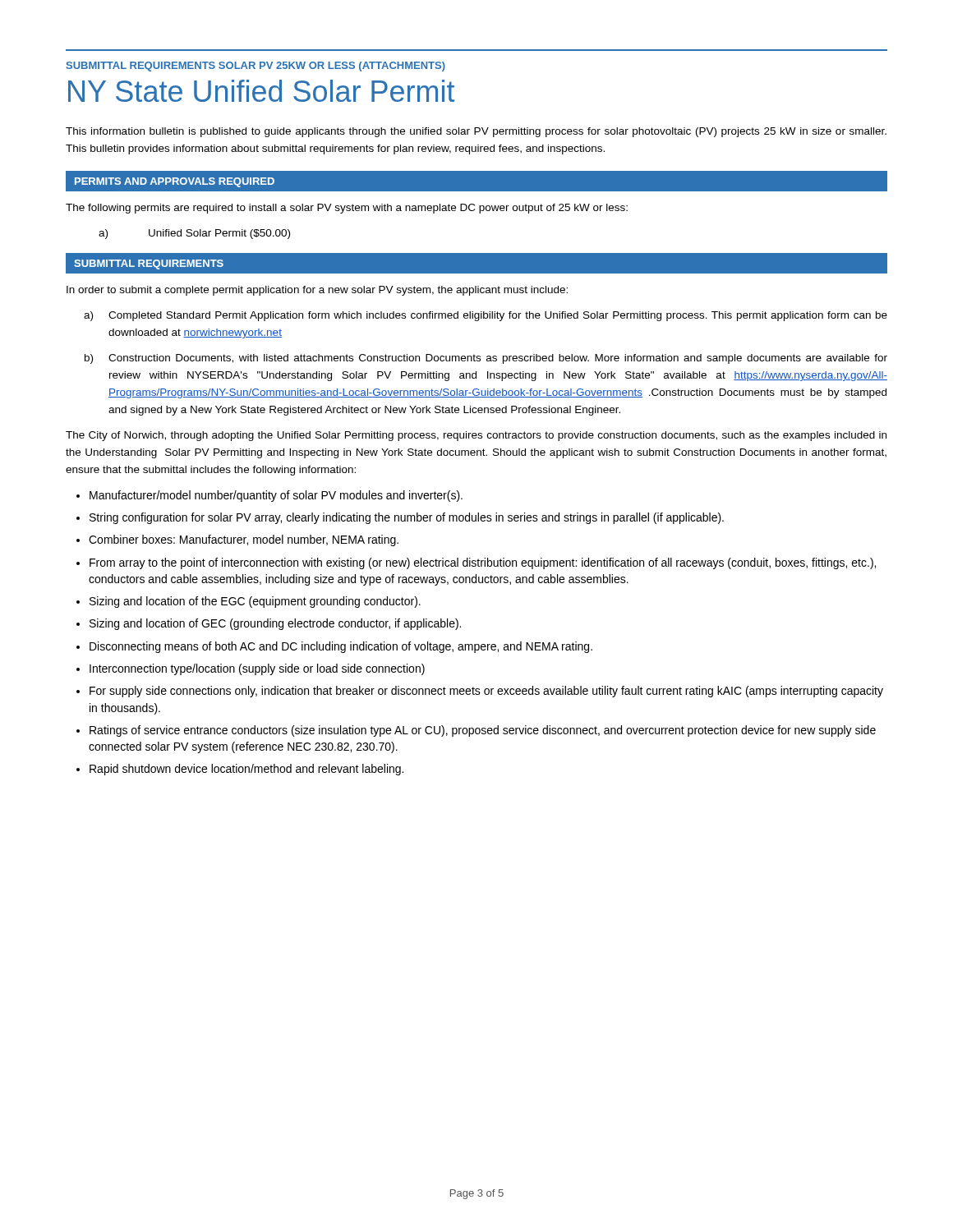Select the list item that says "Rapid shutdown device location/method and relevant"
This screenshot has height=1232, width=953.
[x=247, y=769]
